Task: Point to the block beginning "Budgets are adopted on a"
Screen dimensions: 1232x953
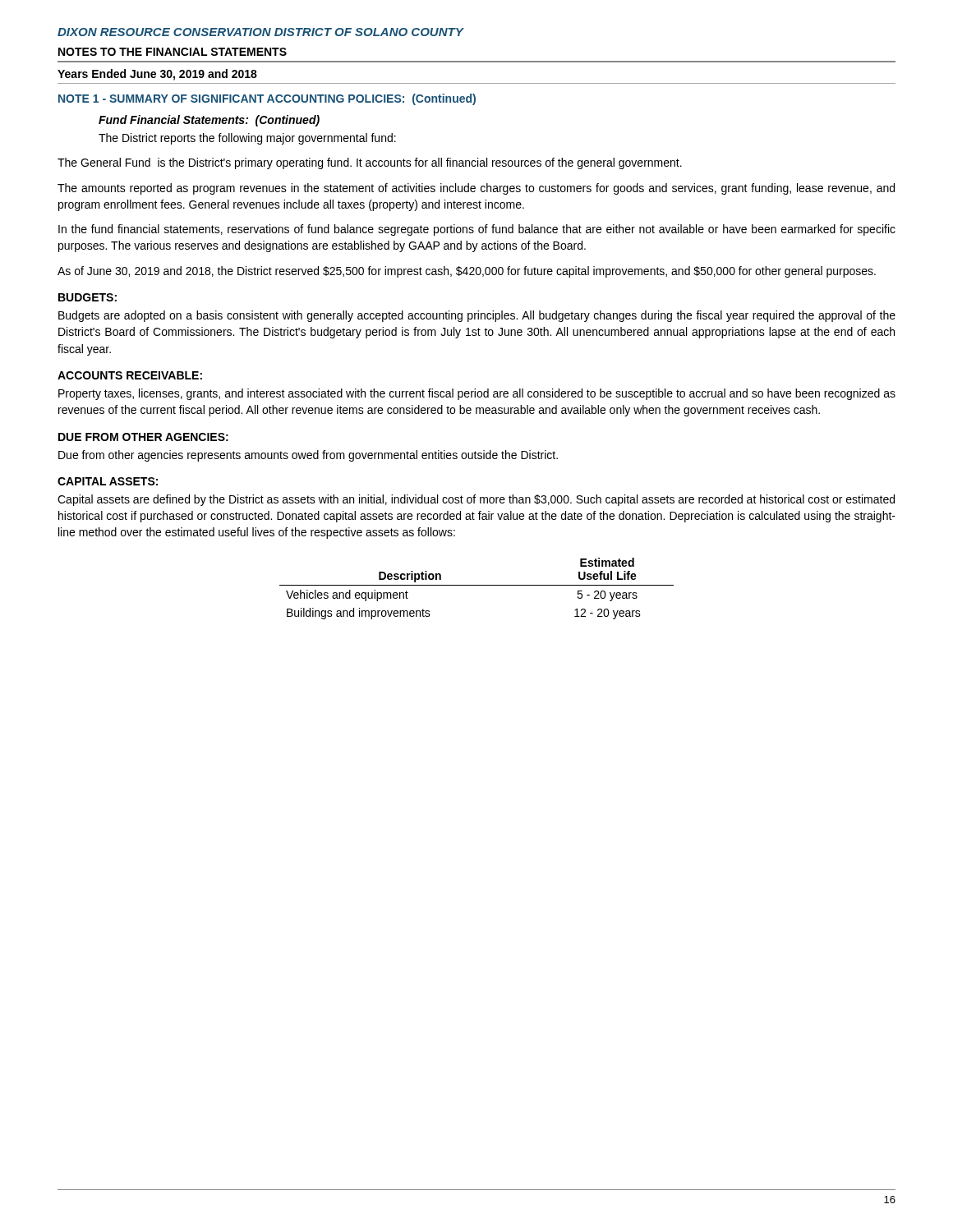Action: pos(476,332)
